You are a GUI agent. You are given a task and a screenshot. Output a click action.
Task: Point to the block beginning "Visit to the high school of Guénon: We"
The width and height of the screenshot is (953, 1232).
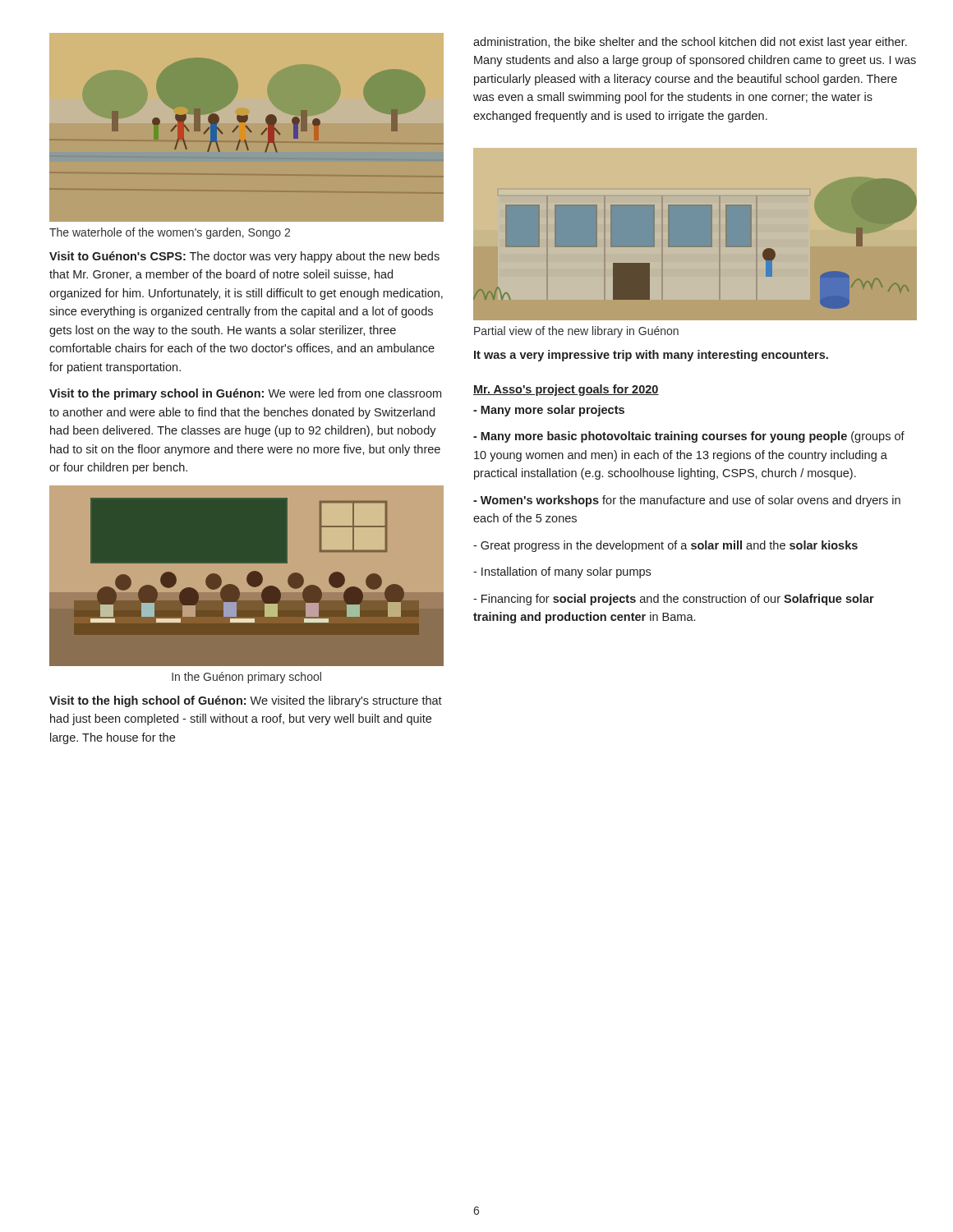click(245, 719)
